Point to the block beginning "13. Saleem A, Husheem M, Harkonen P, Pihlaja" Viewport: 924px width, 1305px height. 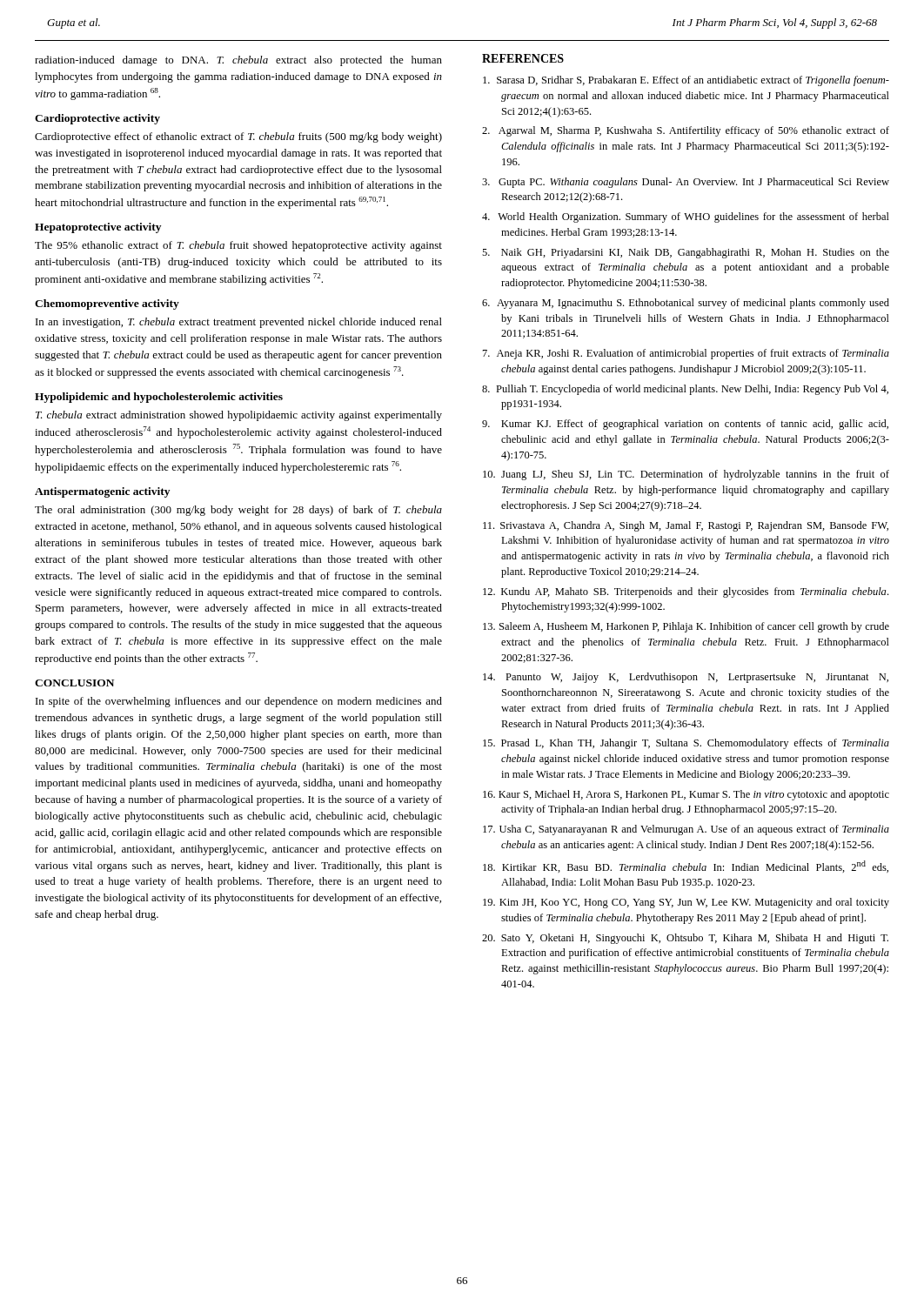[x=686, y=642]
